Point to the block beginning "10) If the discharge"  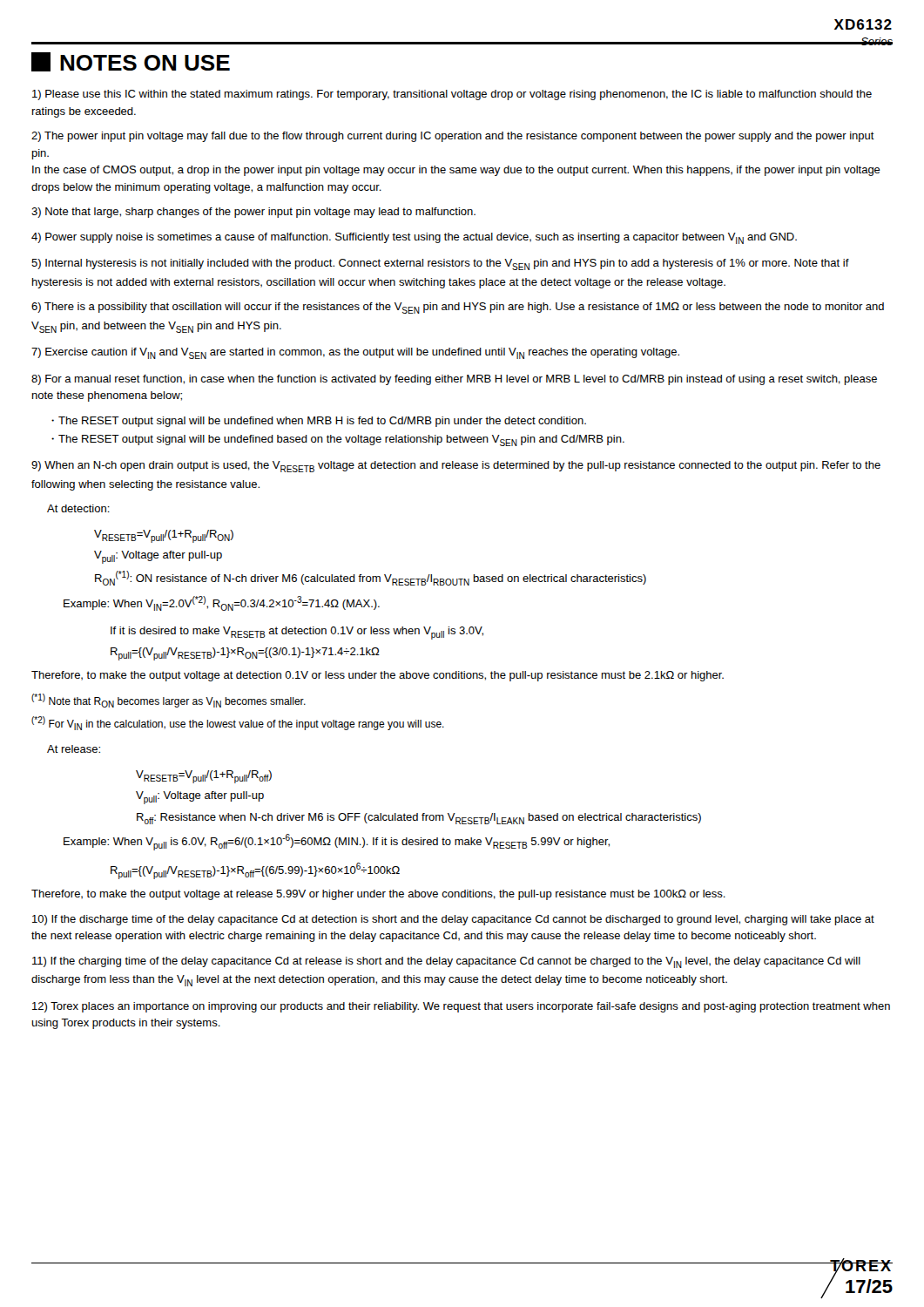[x=453, y=927]
